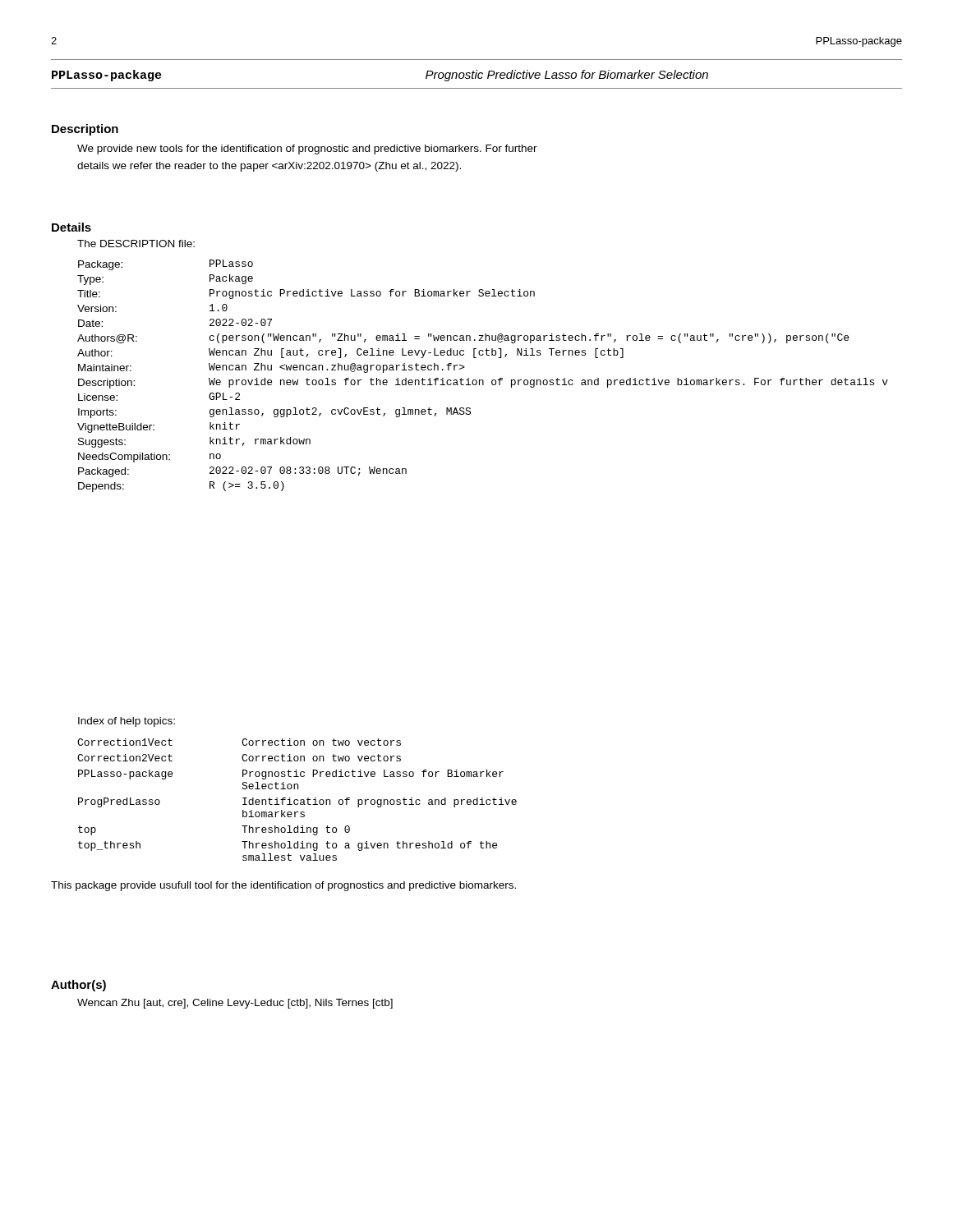Image resolution: width=953 pixels, height=1232 pixels.
Task: Find the text that reads "The DESCRIPTION file:"
Action: click(136, 244)
